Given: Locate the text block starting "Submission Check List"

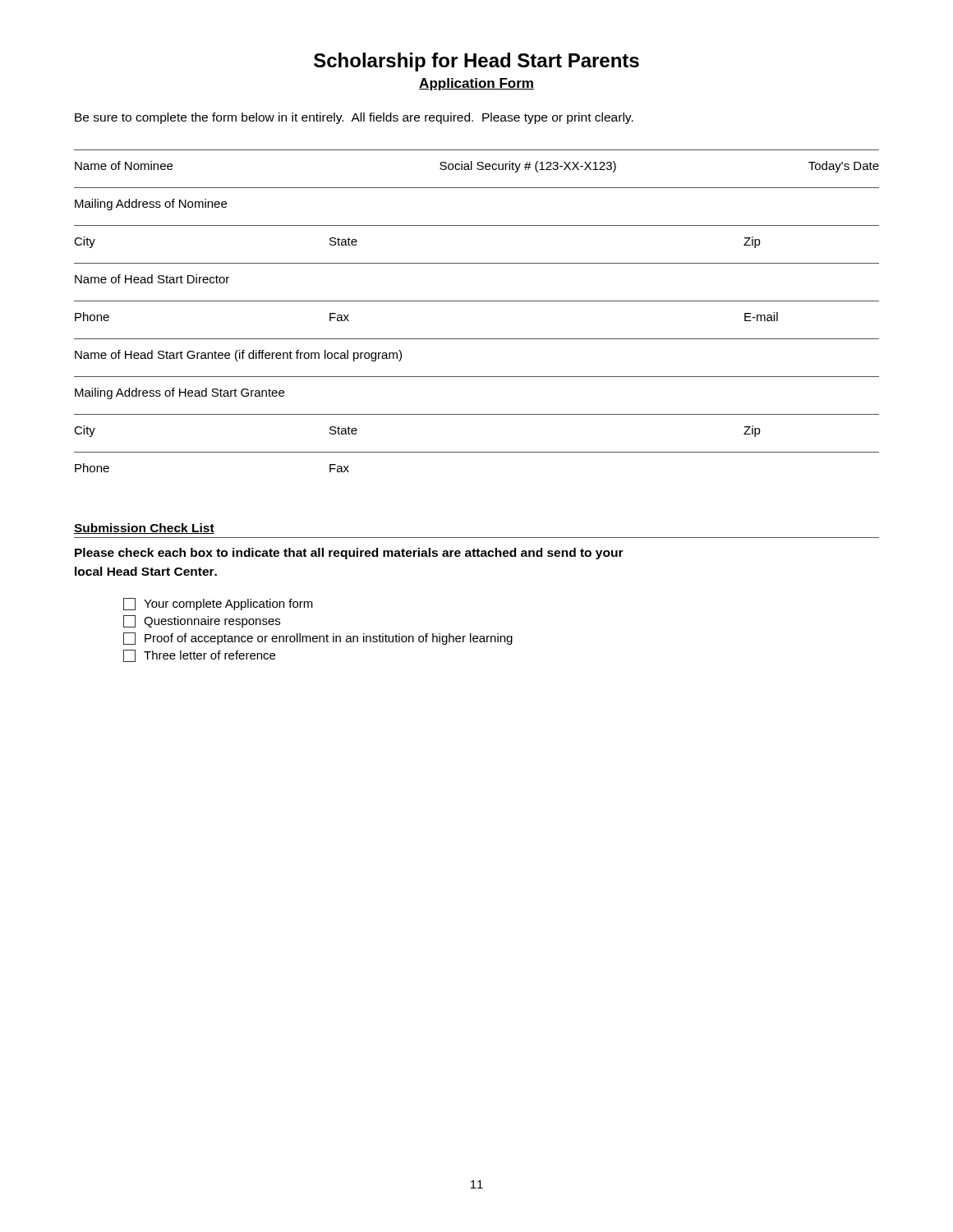Looking at the screenshot, I should (x=144, y=528).
